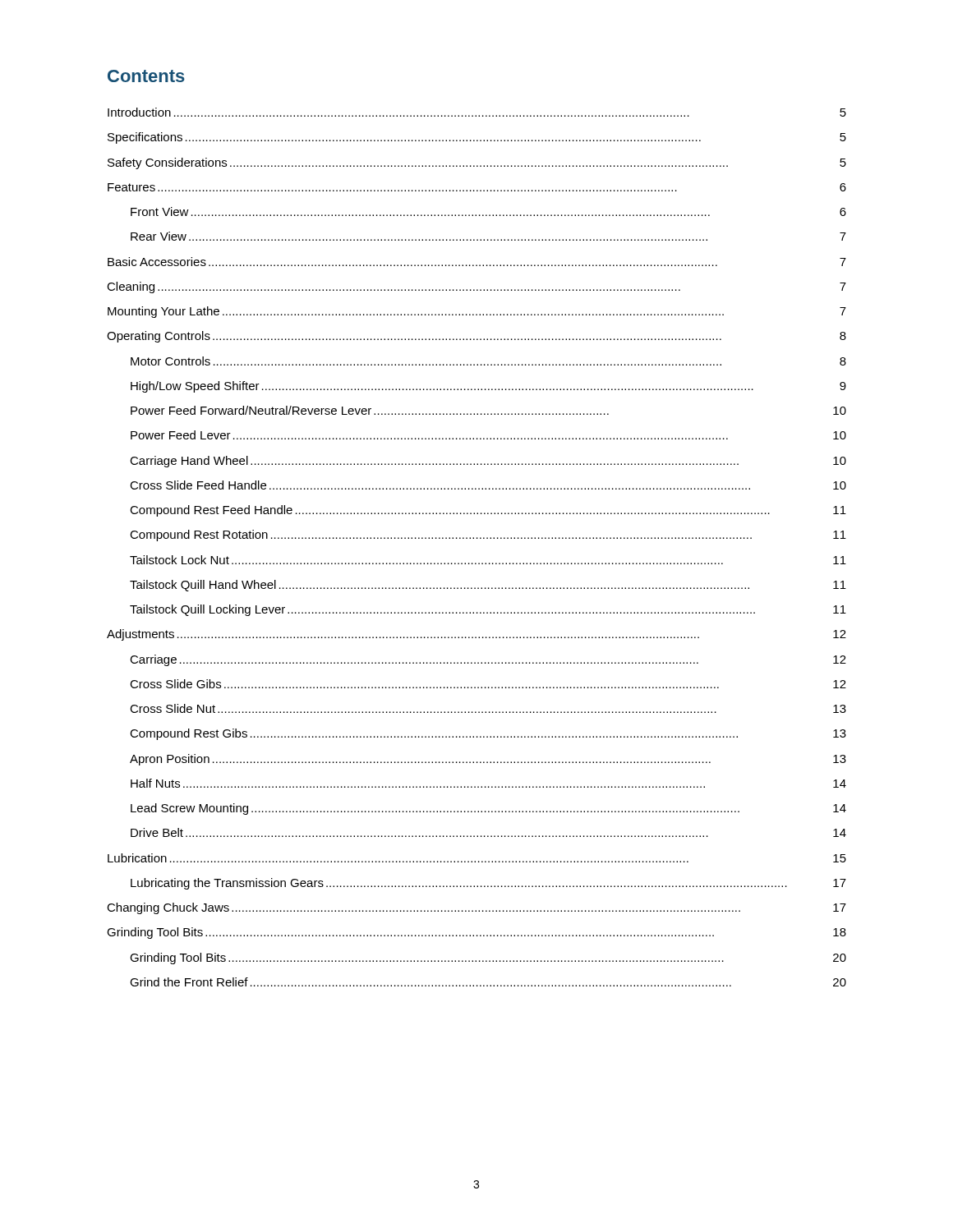
Task: Locate the list item with the text "Cross Slide Gibs"
Action: [x=476, y=684]
